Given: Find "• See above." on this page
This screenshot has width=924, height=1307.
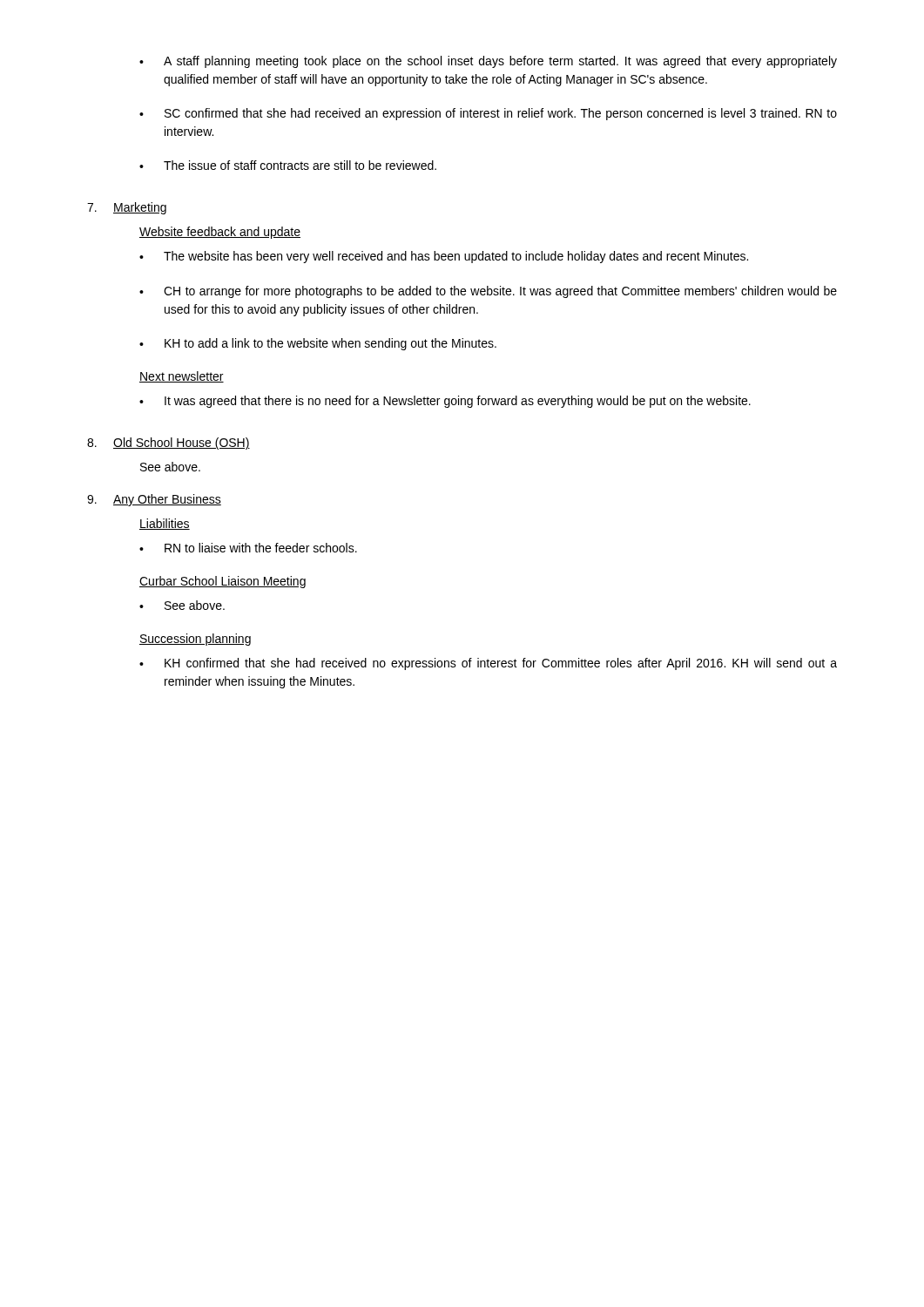Looking at the screenshot, I should (x=182, y=605).
